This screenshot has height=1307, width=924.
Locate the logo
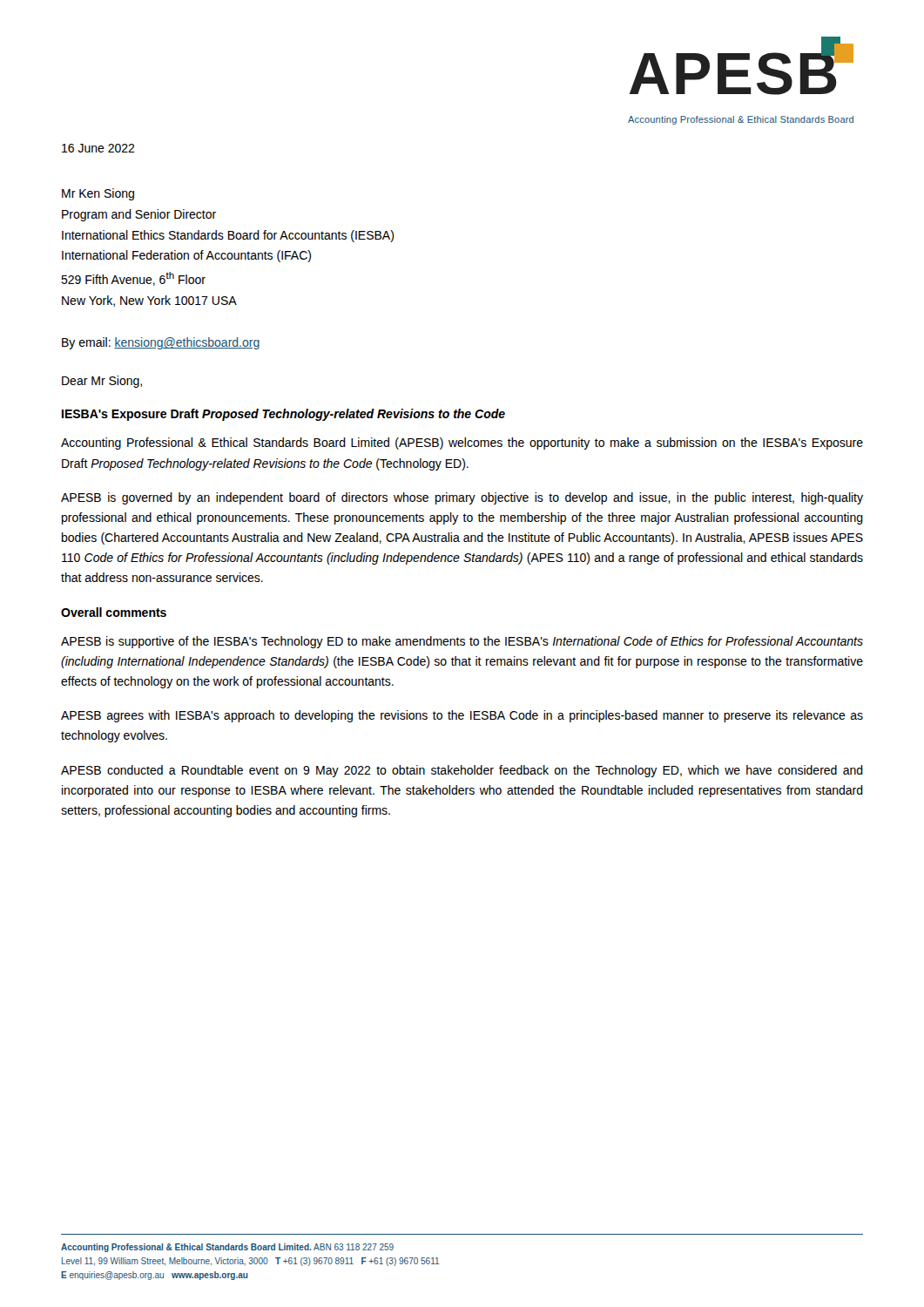pyautogui.click(x=741, y=80)
